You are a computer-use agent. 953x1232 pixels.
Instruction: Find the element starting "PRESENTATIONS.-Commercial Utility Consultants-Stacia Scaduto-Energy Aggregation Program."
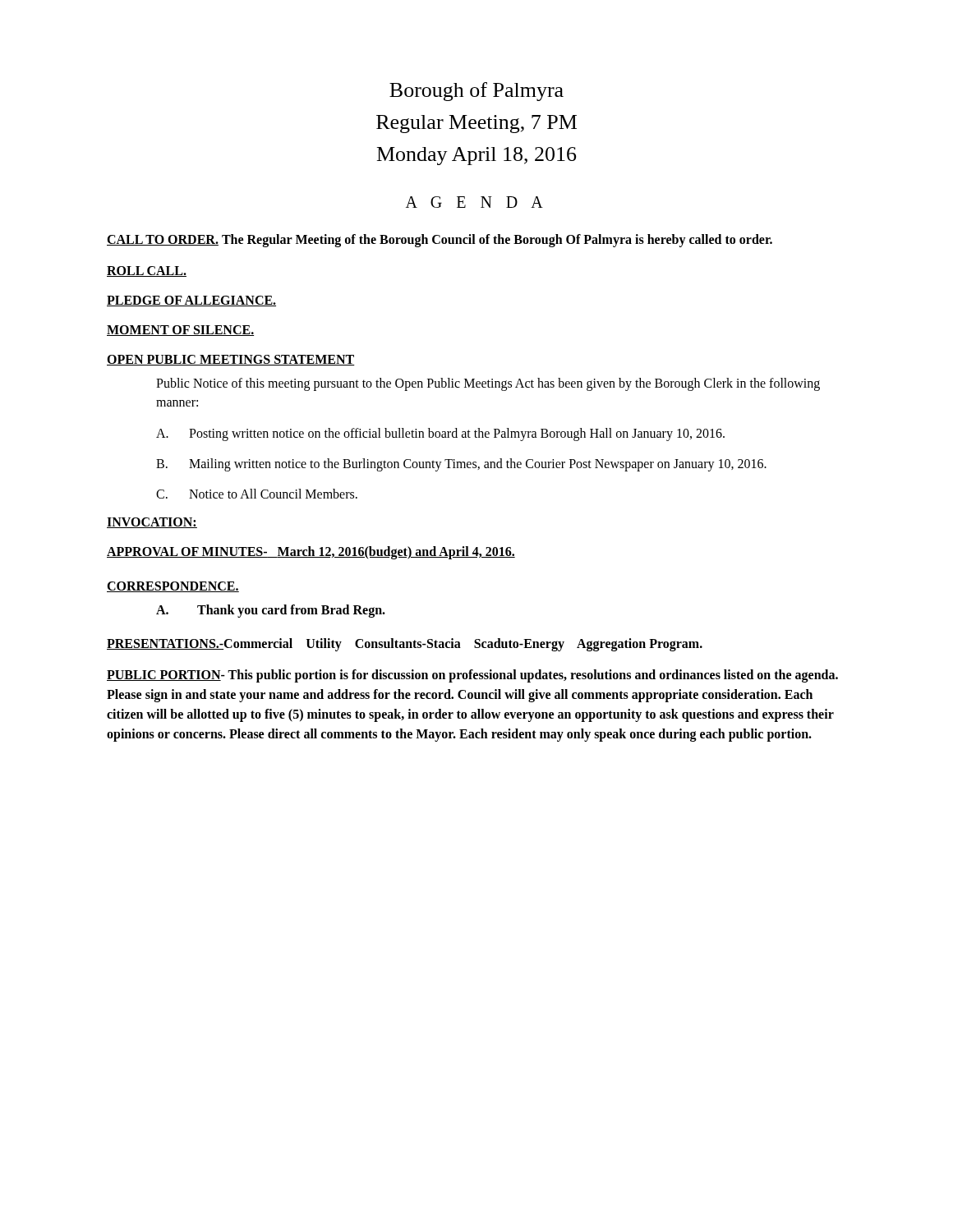pyautogui.click(x=405, y=644)
